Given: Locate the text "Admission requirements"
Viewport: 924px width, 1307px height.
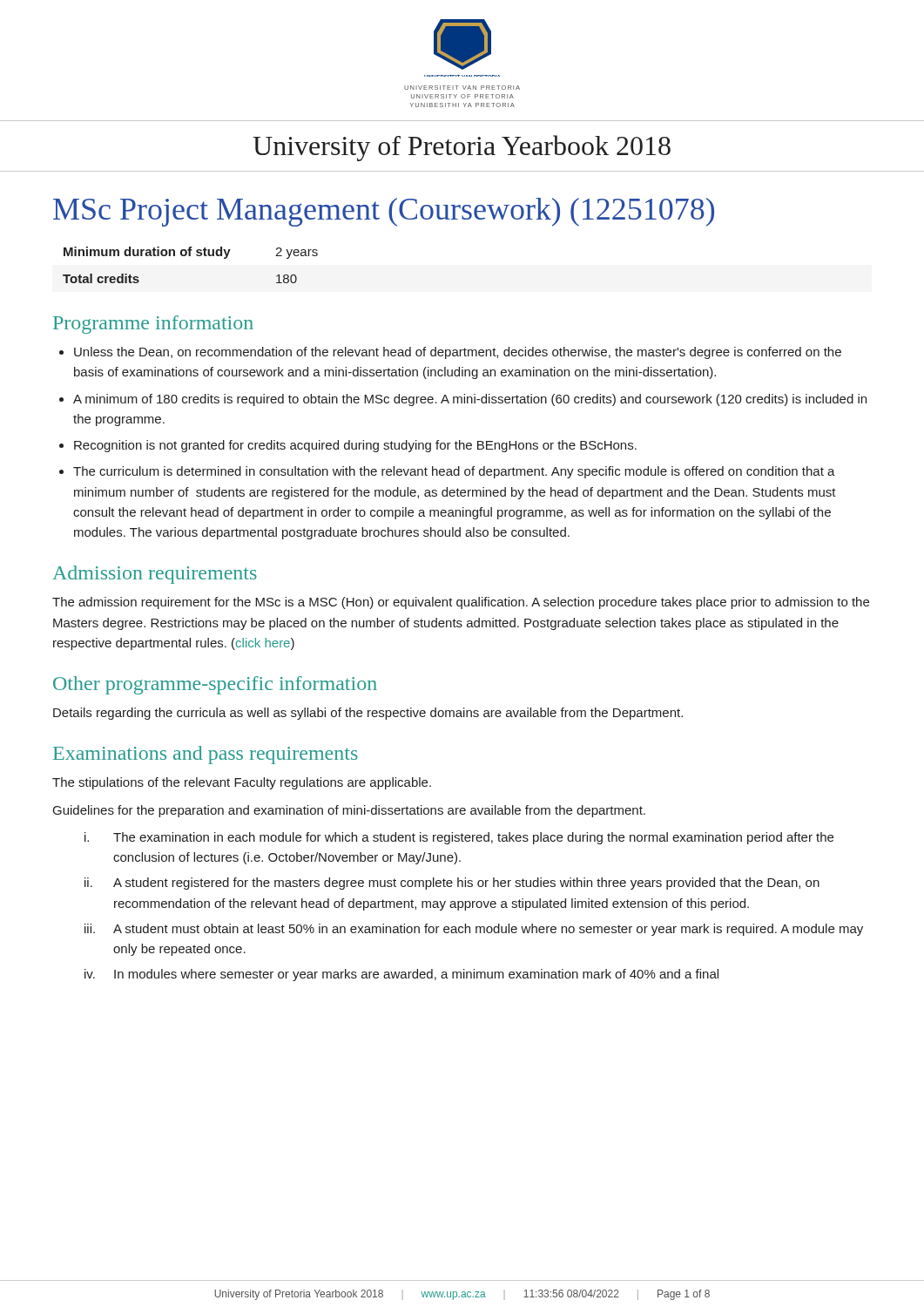Looking at the screenshot, I should (155, 573).
